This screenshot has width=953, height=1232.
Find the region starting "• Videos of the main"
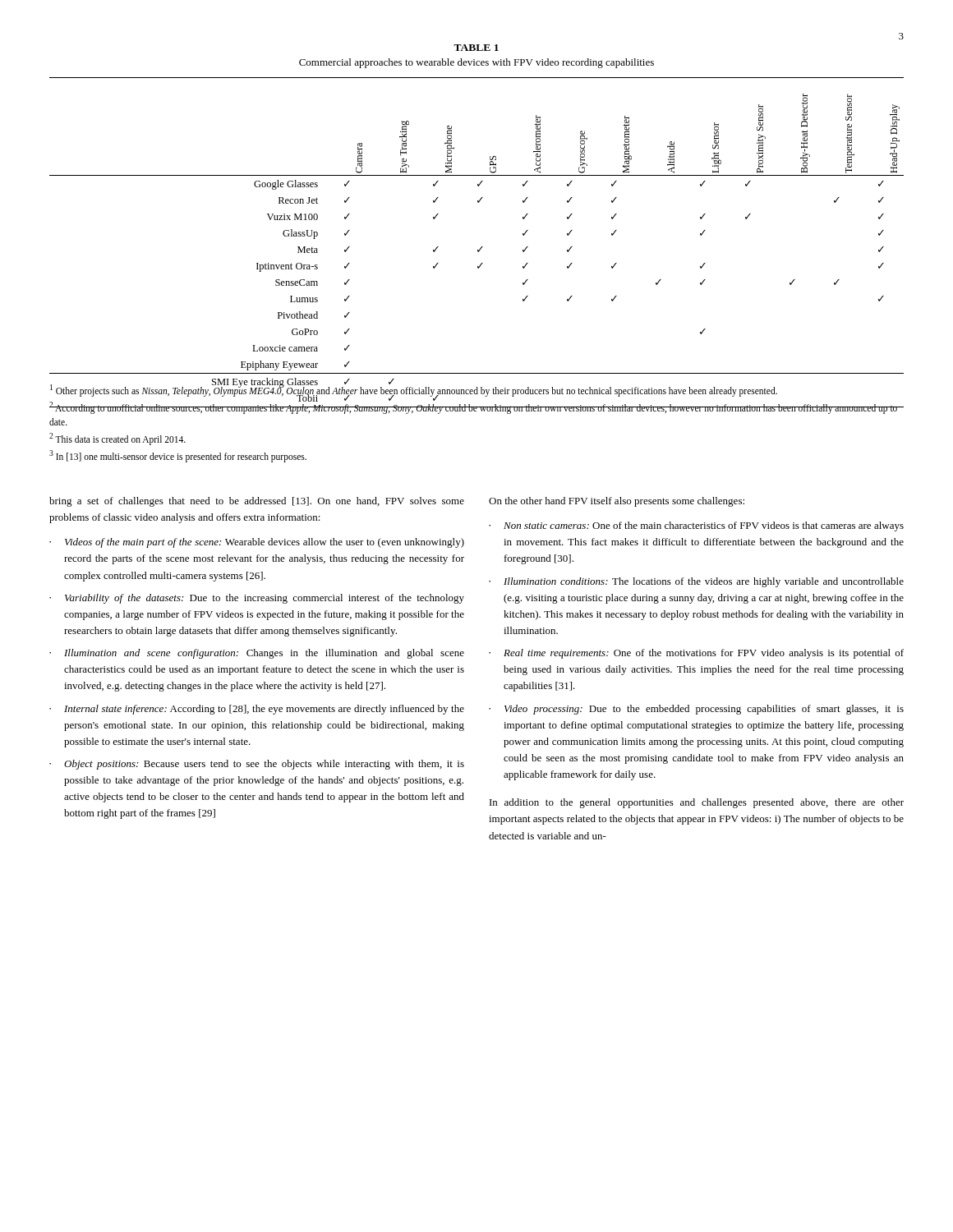pyautogui.click(x=257, y=559)
